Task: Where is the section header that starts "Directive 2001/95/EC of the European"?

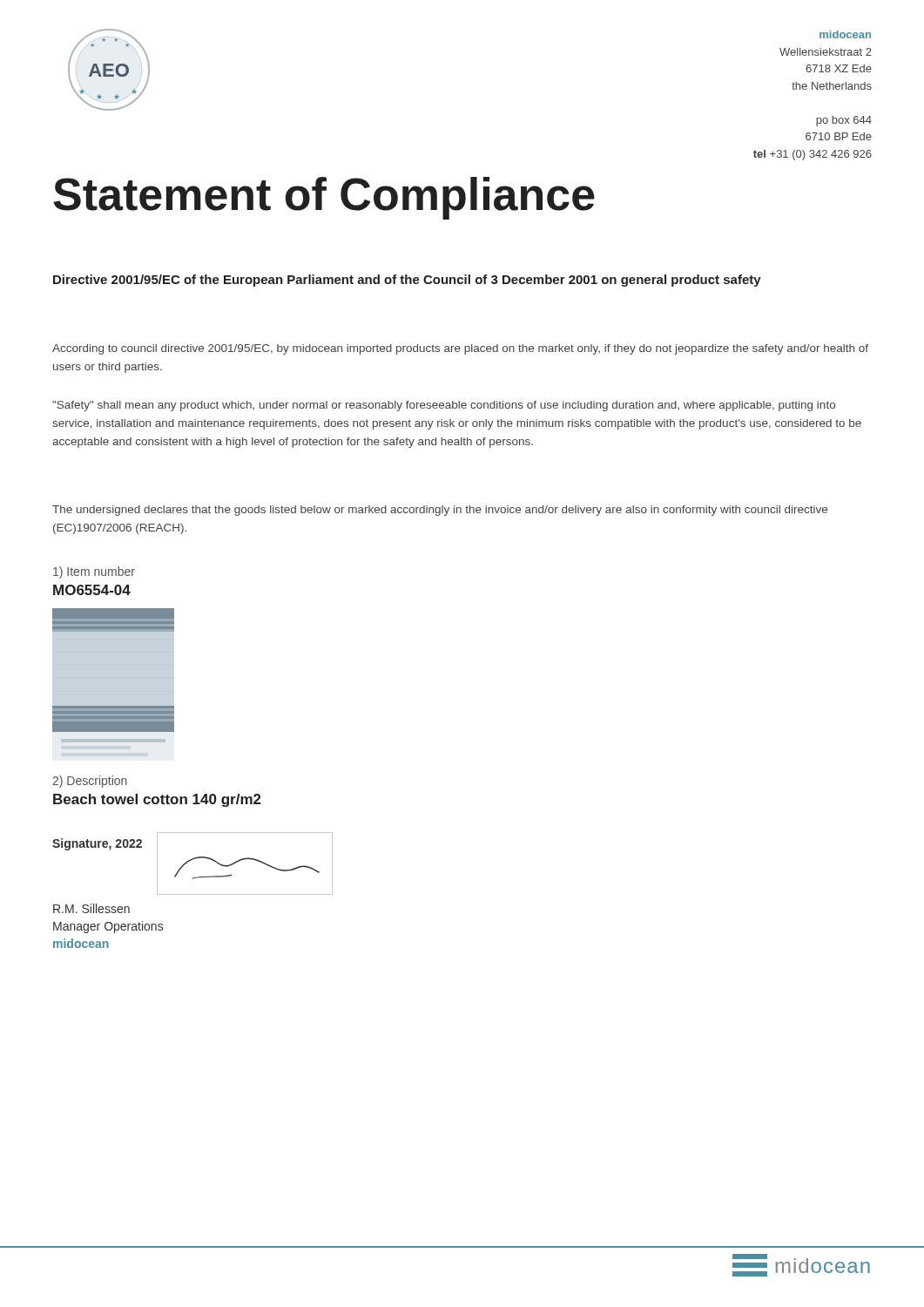Action: [x=462, y=279]
